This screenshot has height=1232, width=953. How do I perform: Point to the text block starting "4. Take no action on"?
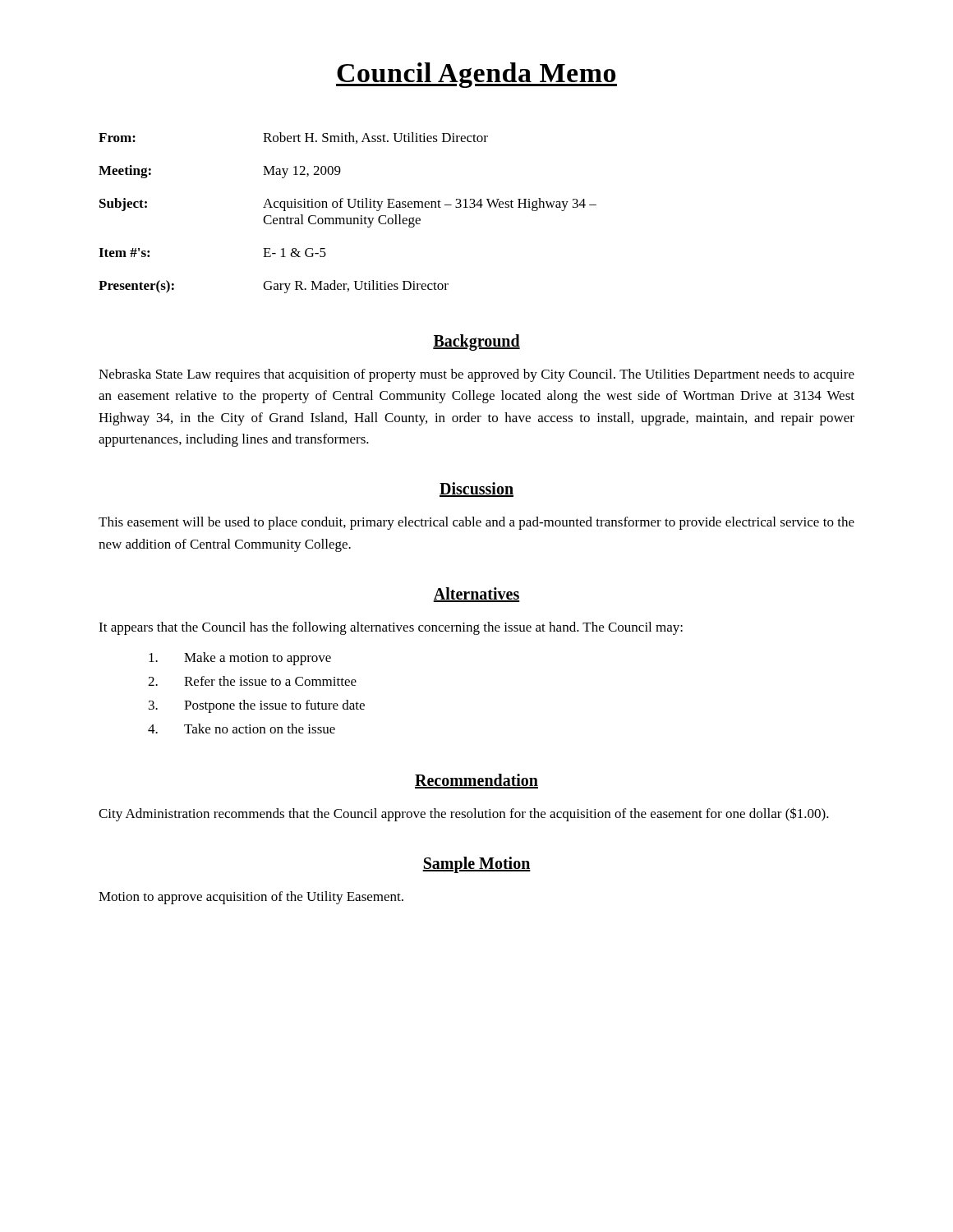pos(242,730)
